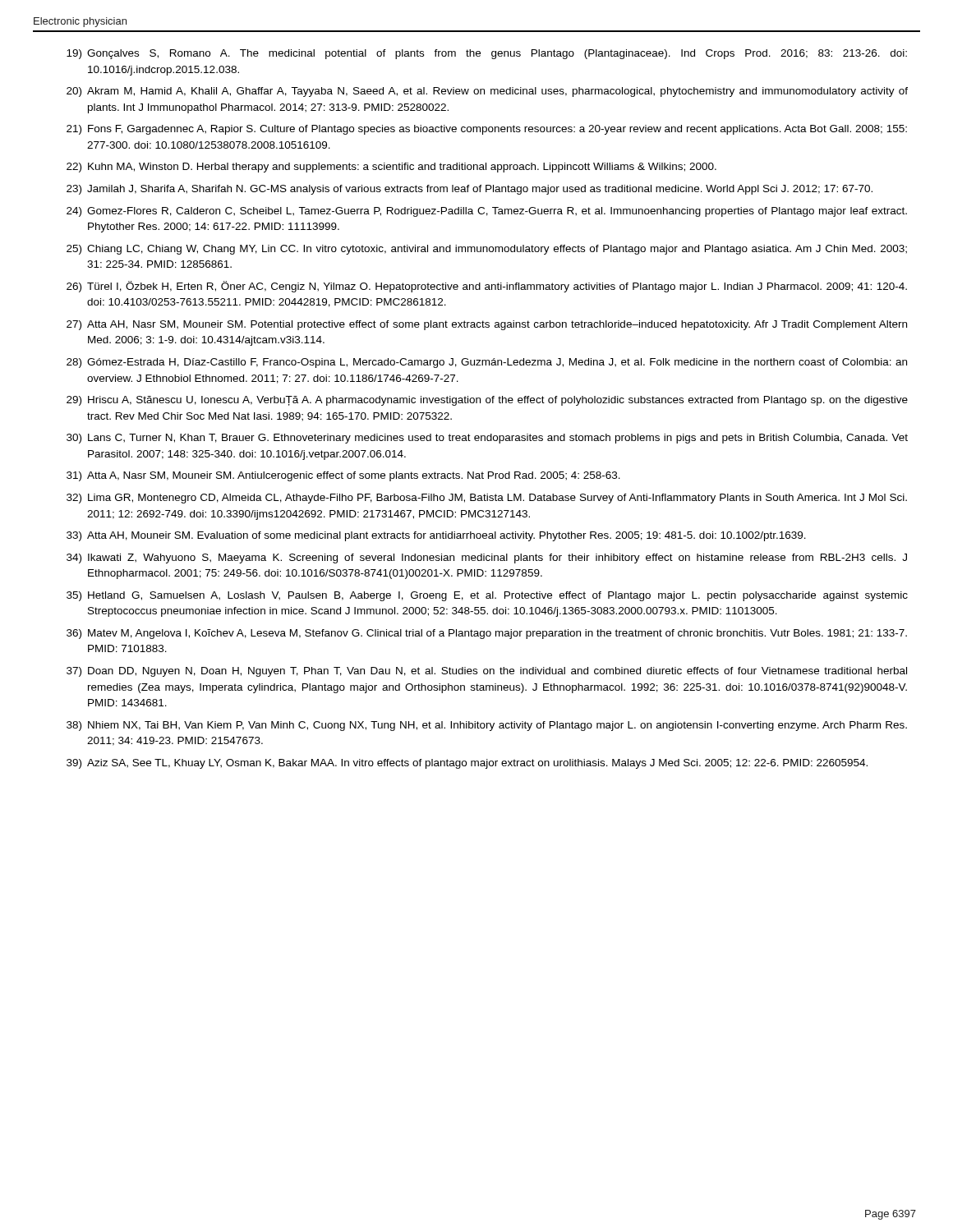The width and height of the screenshot is (953, 1232).
Task: Where is the passage that starts "38) Nhiem NX,"?
Action: 483,733
